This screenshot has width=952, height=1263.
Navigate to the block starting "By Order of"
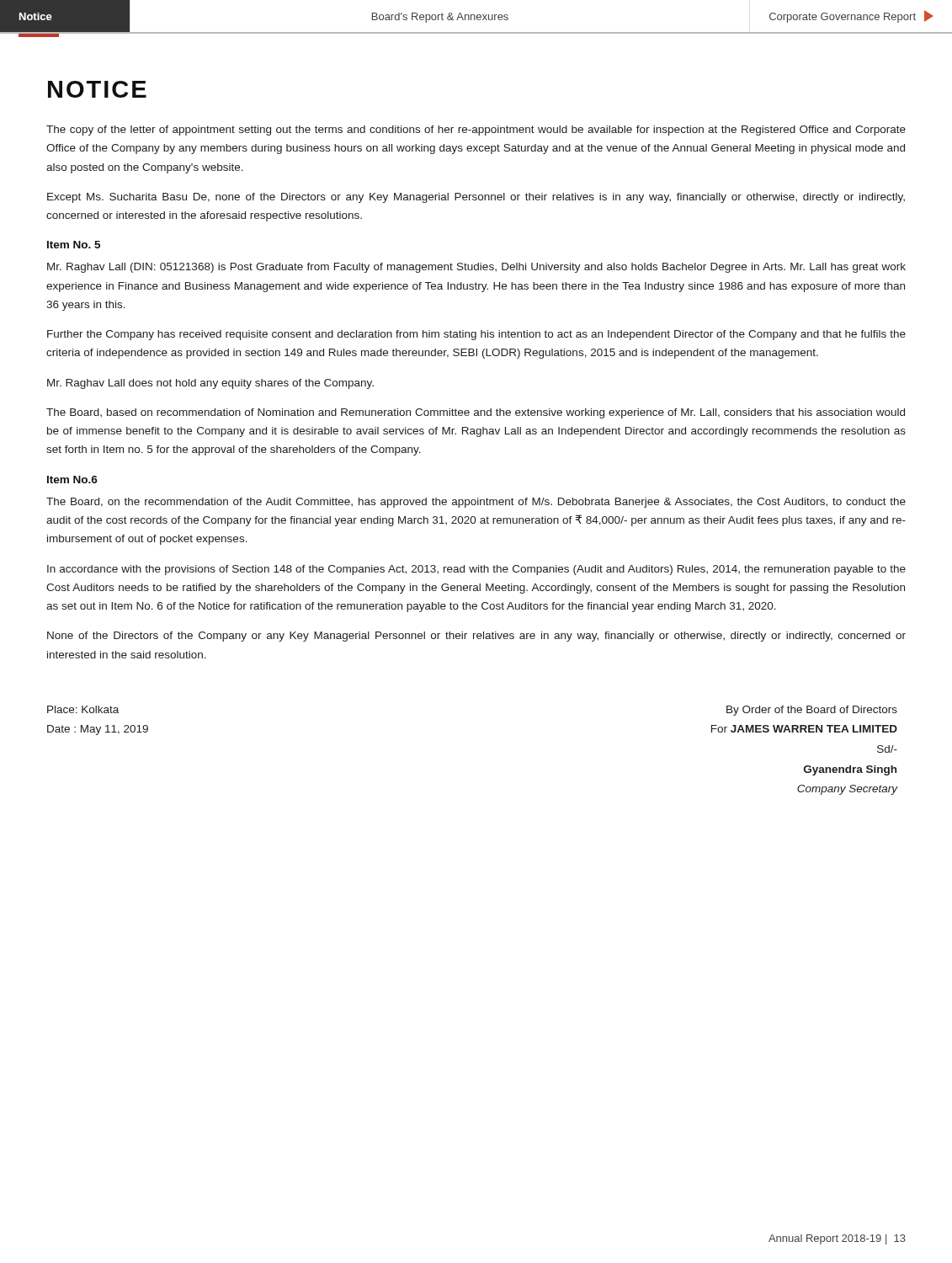click(812, 711)
